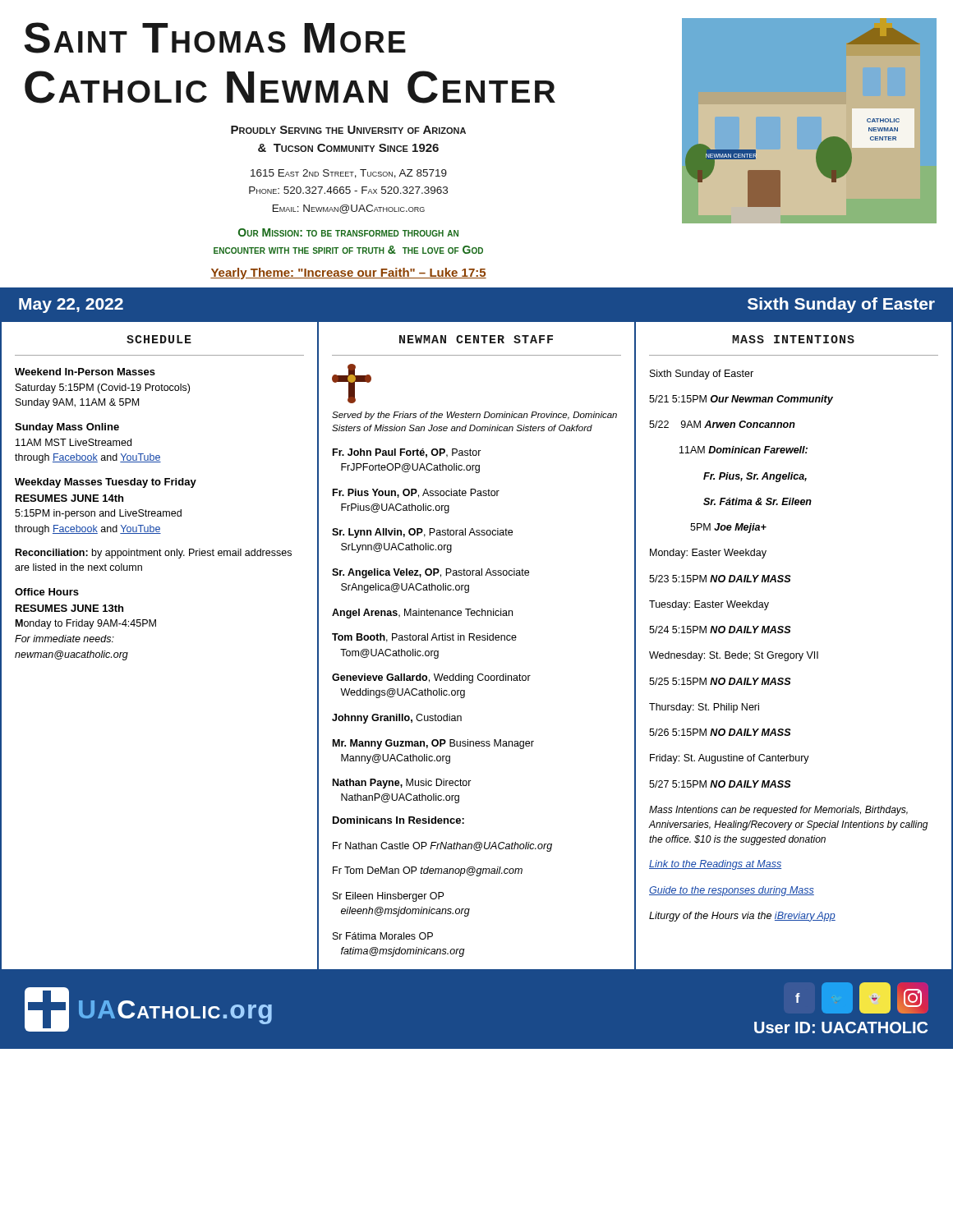Click on the illustration
Viewport: 953px width, 1232px height.
pos(476,399)
